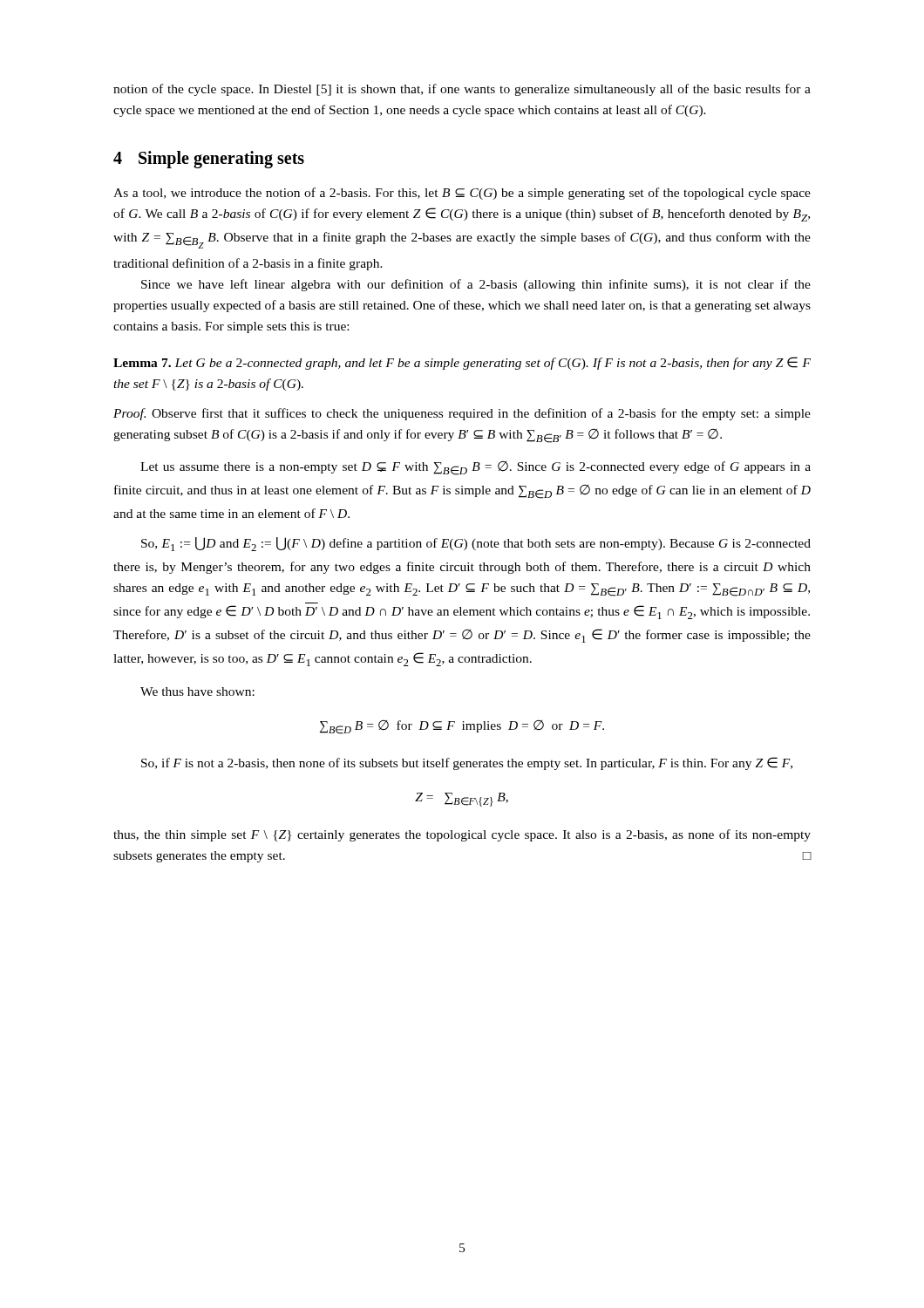Point to the text starting "notion of the cycle space. In"
The height and width of the screenshot is (1308, 924).
[462, 99]
